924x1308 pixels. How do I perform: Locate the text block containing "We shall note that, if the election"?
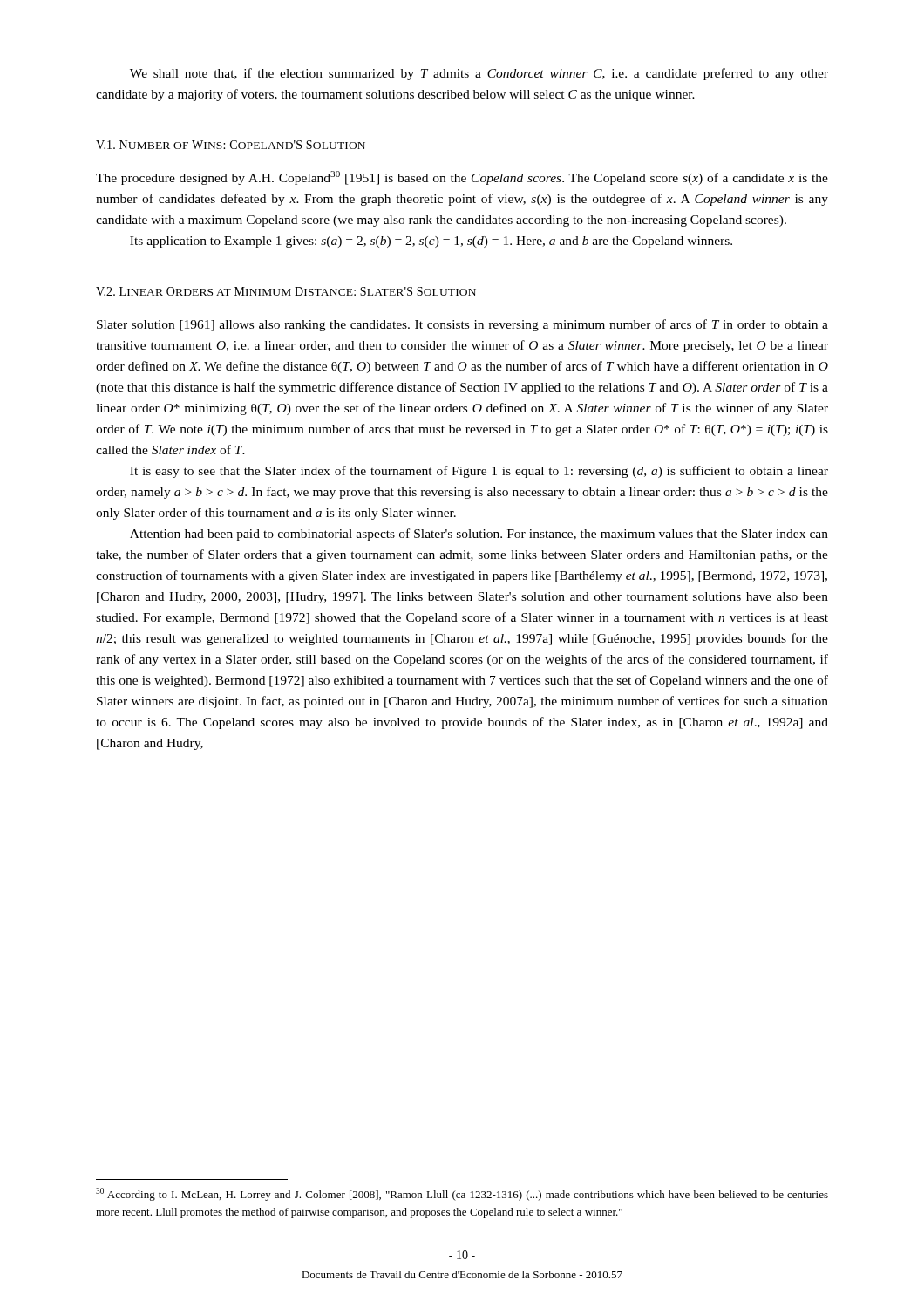pyautogui.click(x=462, y=84)
